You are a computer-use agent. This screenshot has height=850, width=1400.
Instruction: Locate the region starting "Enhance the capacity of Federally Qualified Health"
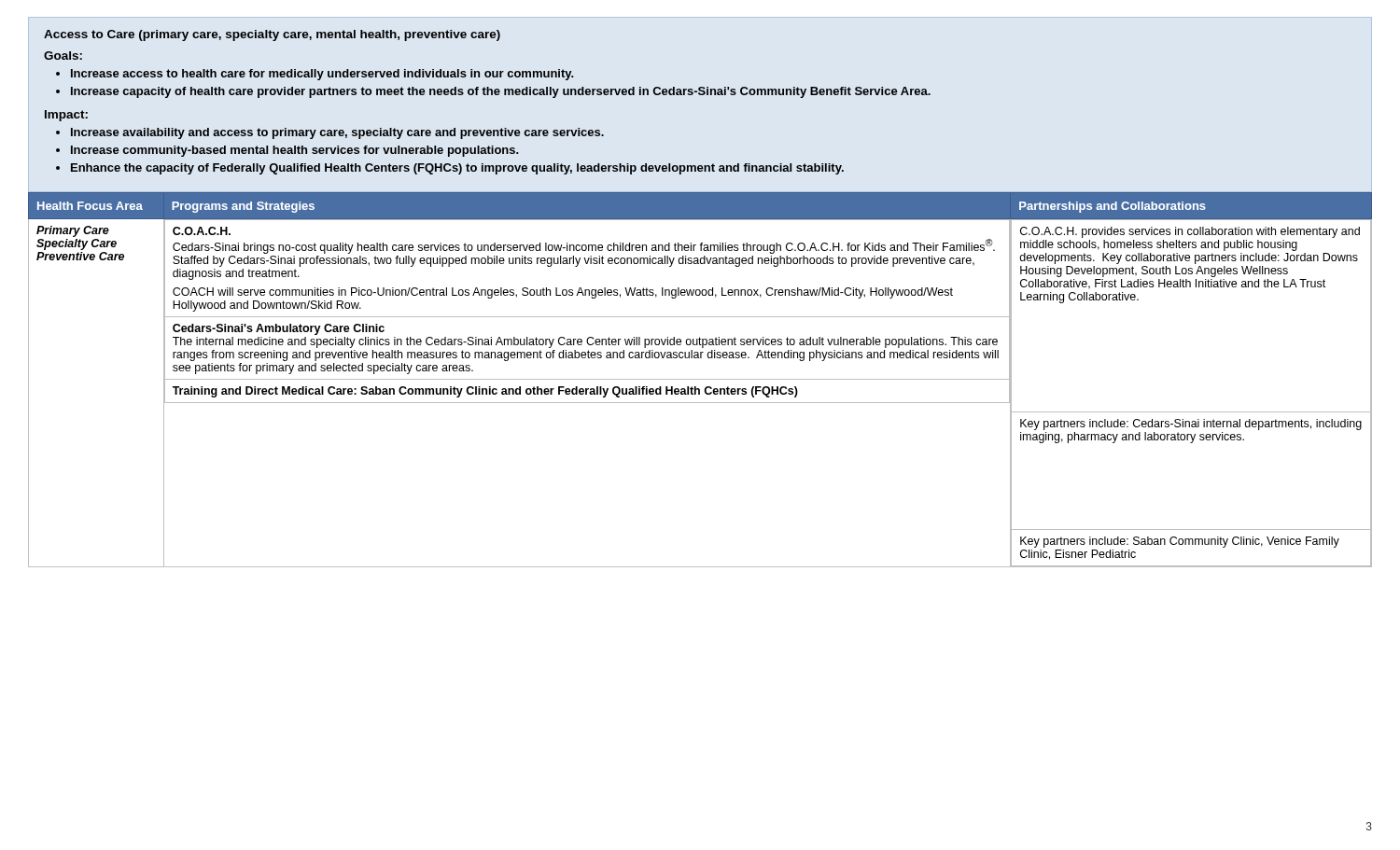coord(457,167)
